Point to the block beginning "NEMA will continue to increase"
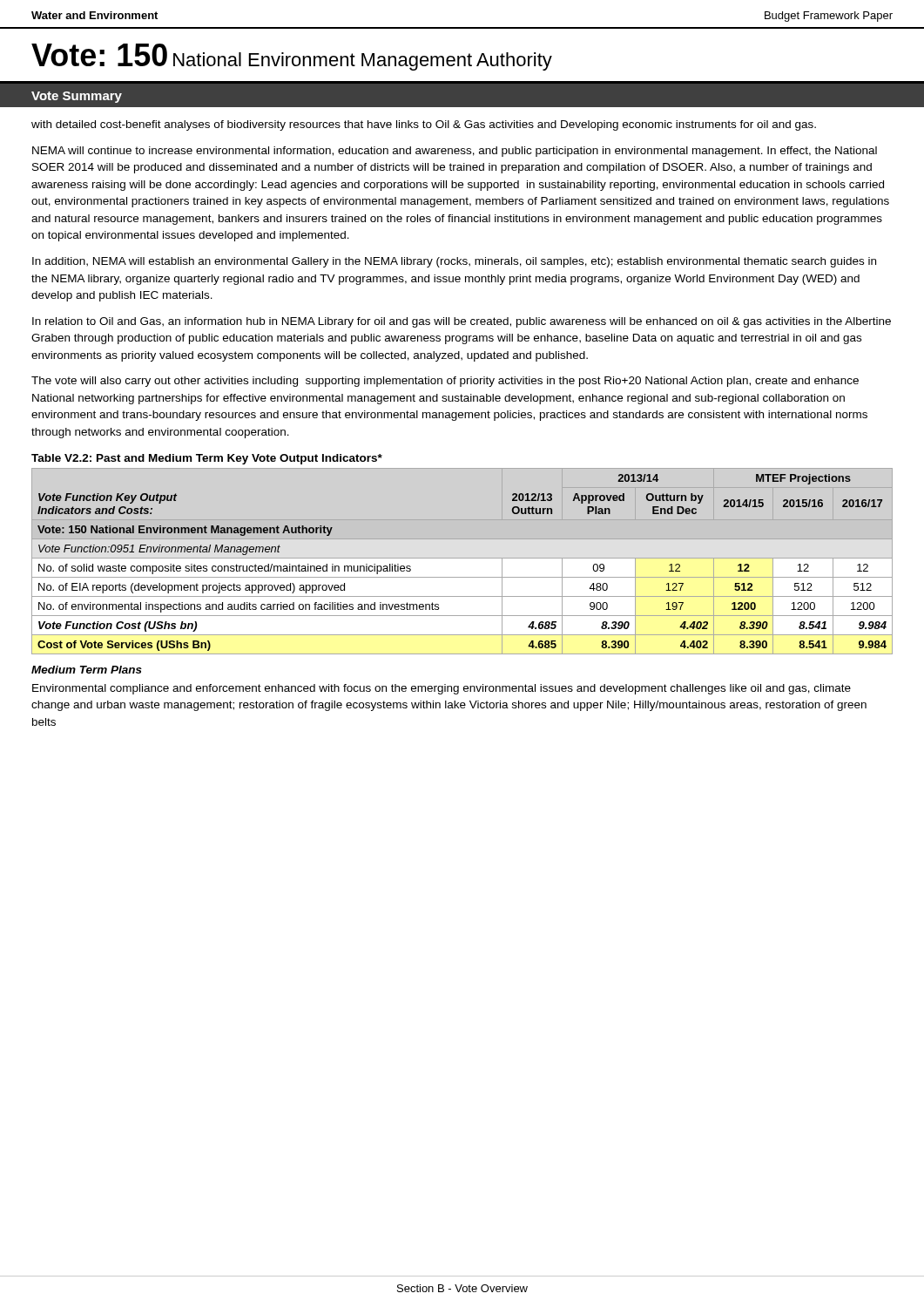 (x=462, y=193)
